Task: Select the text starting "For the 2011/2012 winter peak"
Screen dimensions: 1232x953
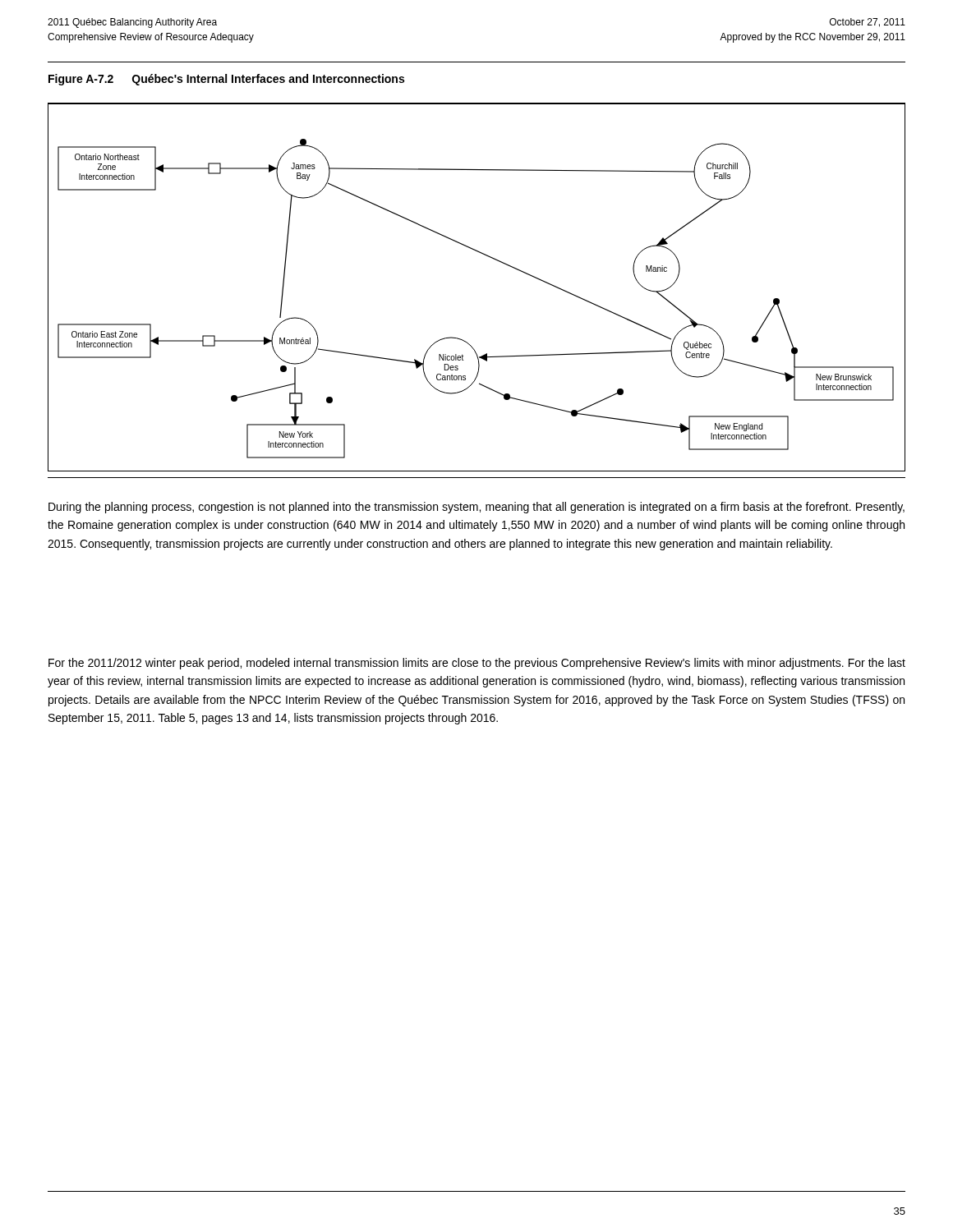Action: [476, 690]
